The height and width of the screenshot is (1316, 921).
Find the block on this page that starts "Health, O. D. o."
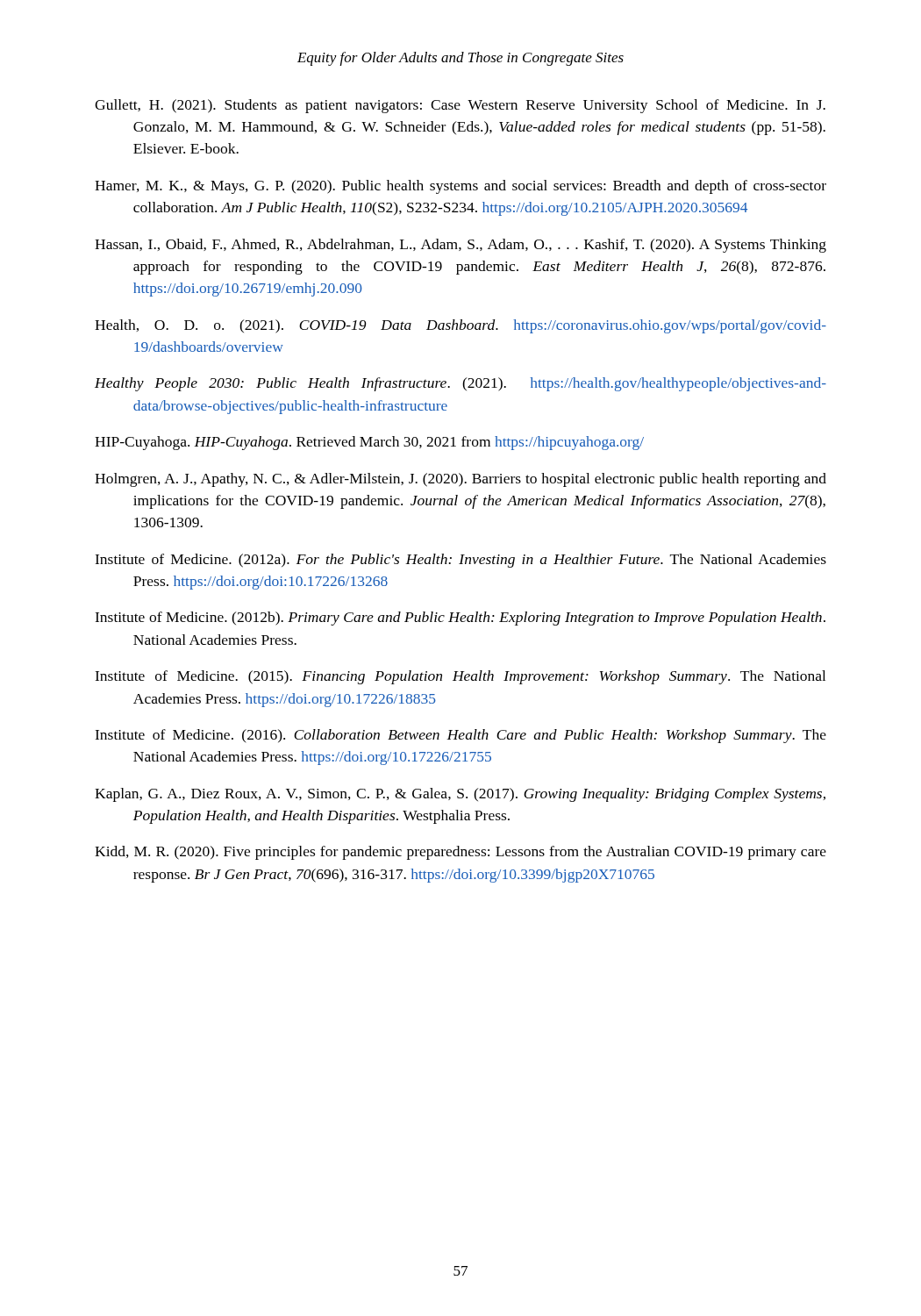[x=460, y=335]
